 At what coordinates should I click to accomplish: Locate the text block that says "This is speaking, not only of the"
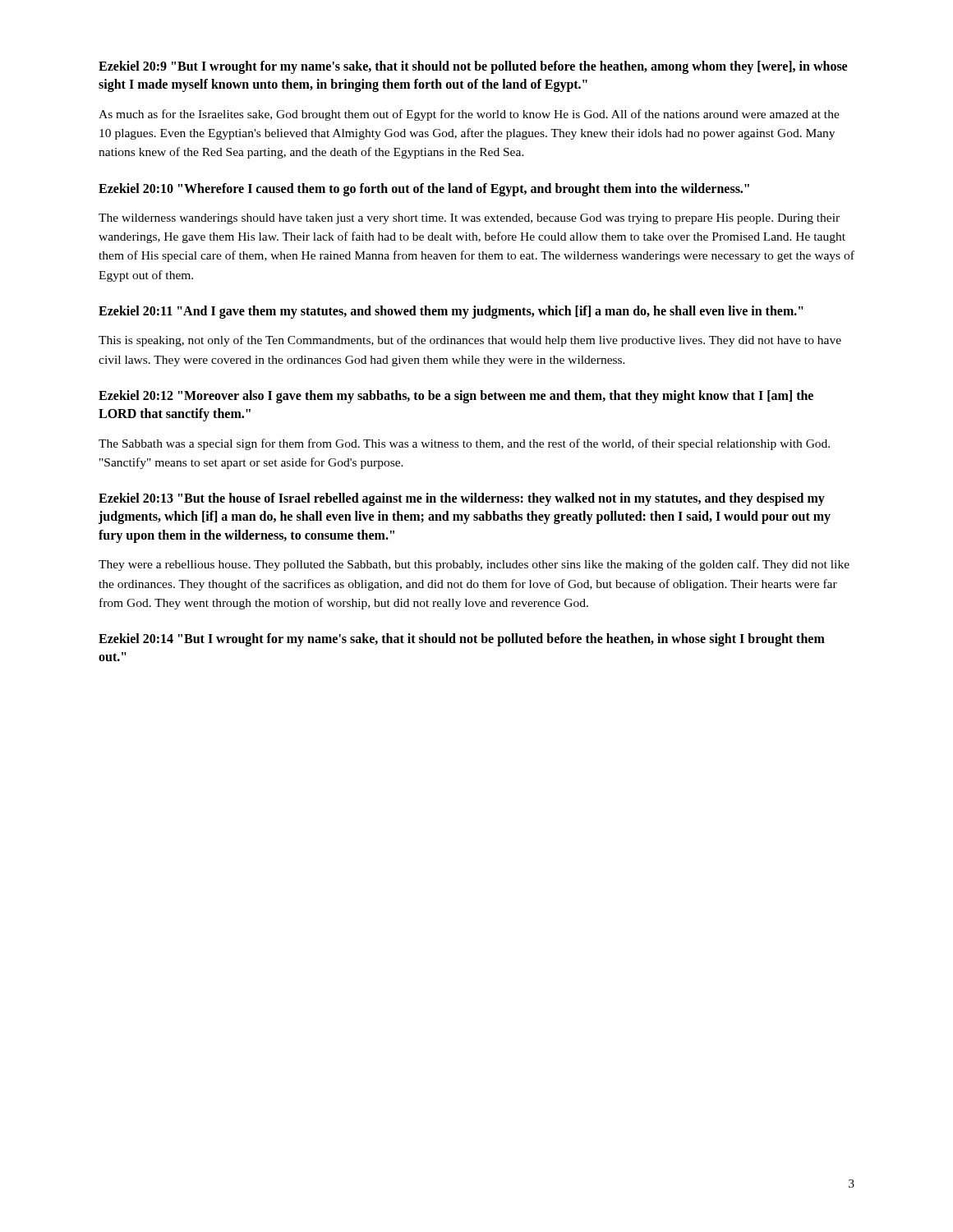point(470,349)
